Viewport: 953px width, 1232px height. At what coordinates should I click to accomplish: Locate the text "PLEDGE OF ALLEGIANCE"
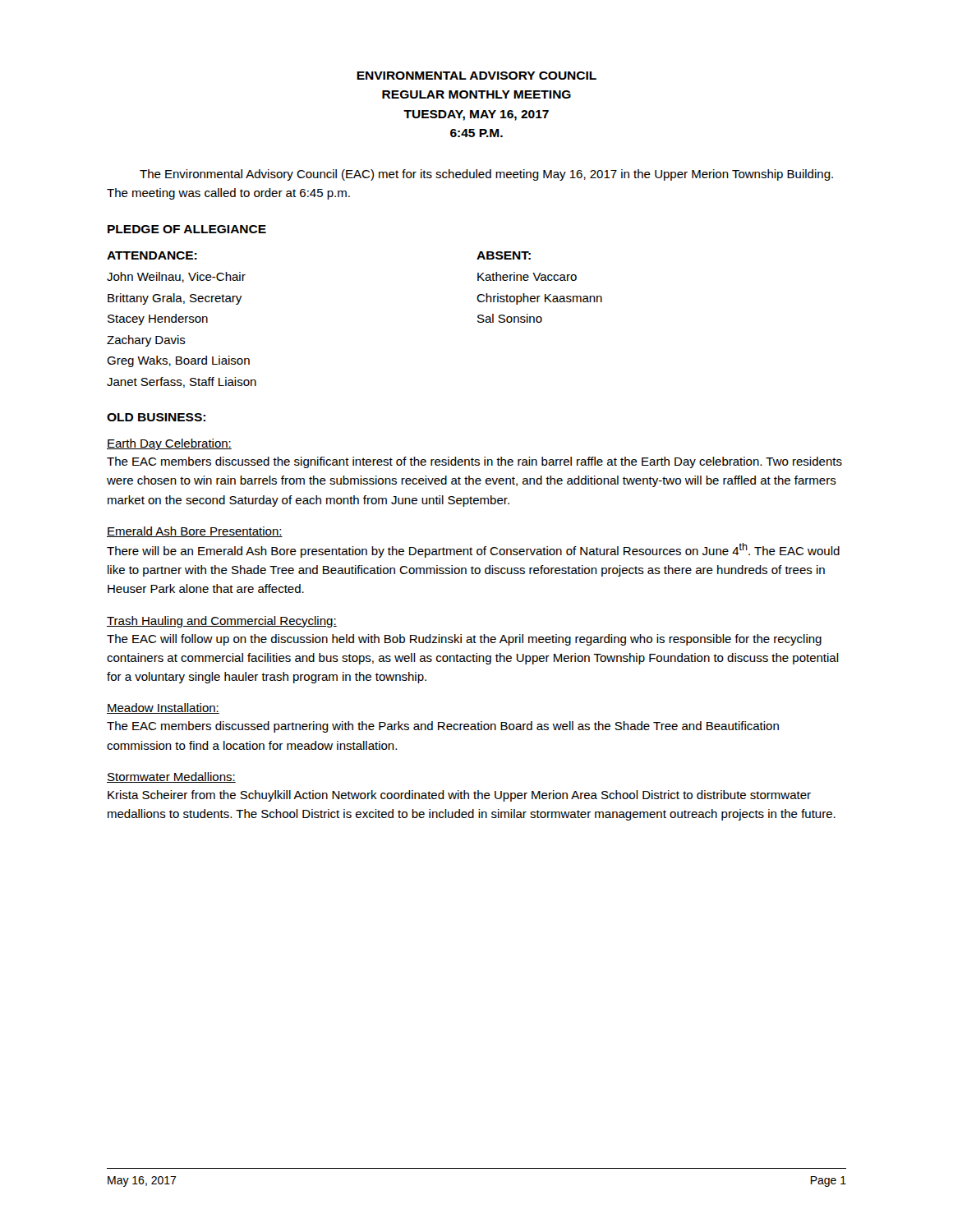pyautogui.click(x=187, y=229)
